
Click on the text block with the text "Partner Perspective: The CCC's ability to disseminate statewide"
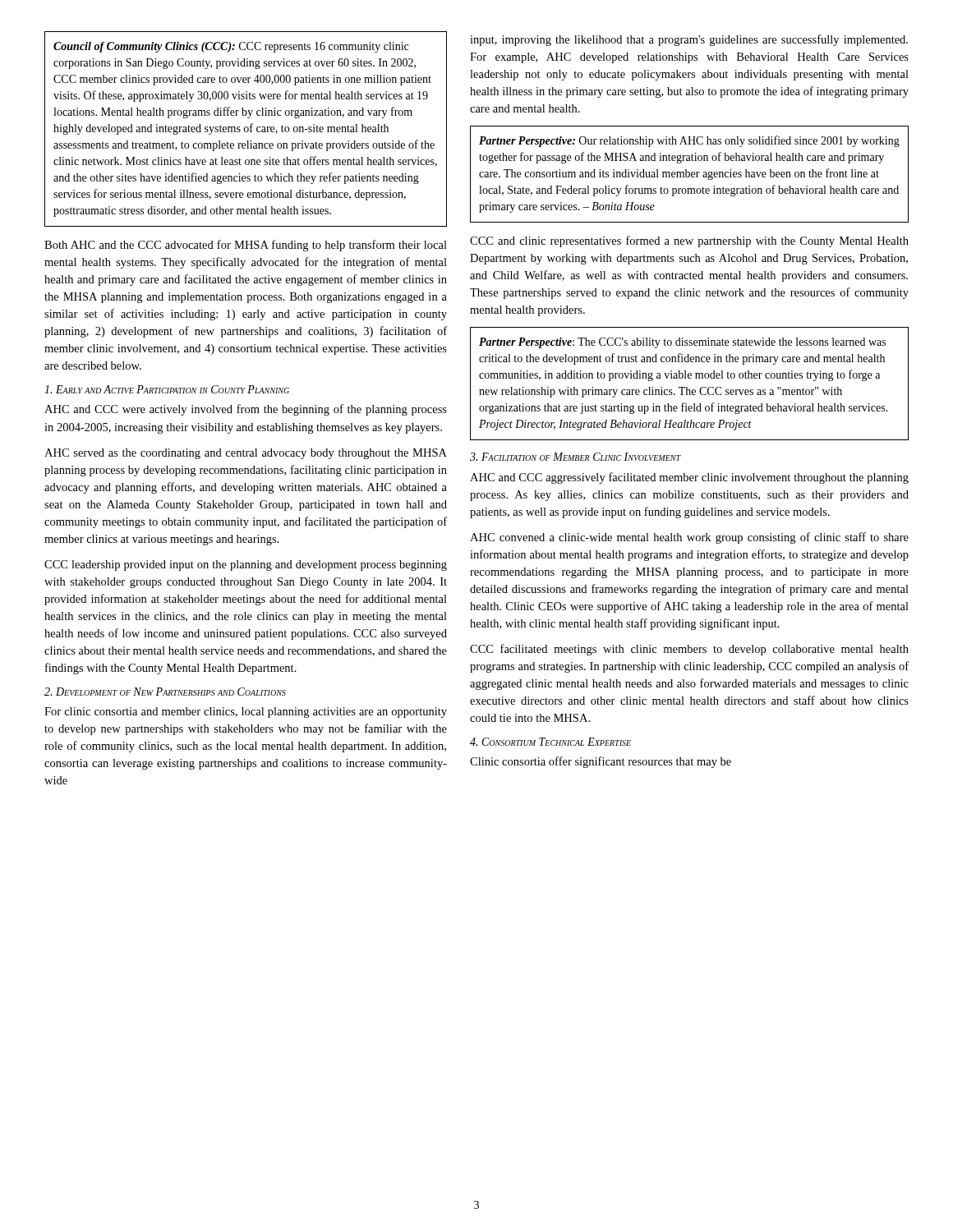[684, 383]
